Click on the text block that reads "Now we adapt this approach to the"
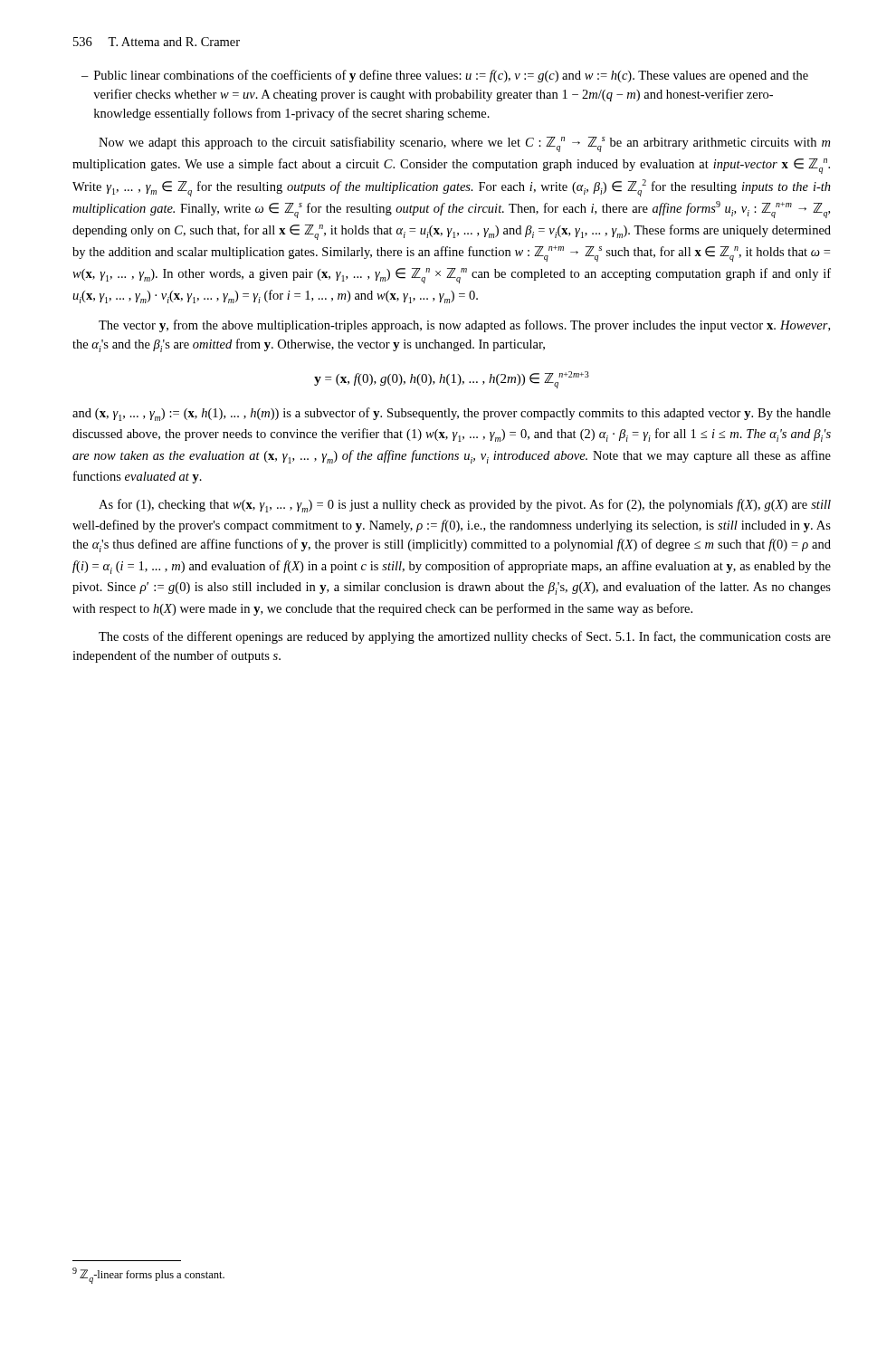Viewport: 896px width, 1358px height. coord(452,220)
